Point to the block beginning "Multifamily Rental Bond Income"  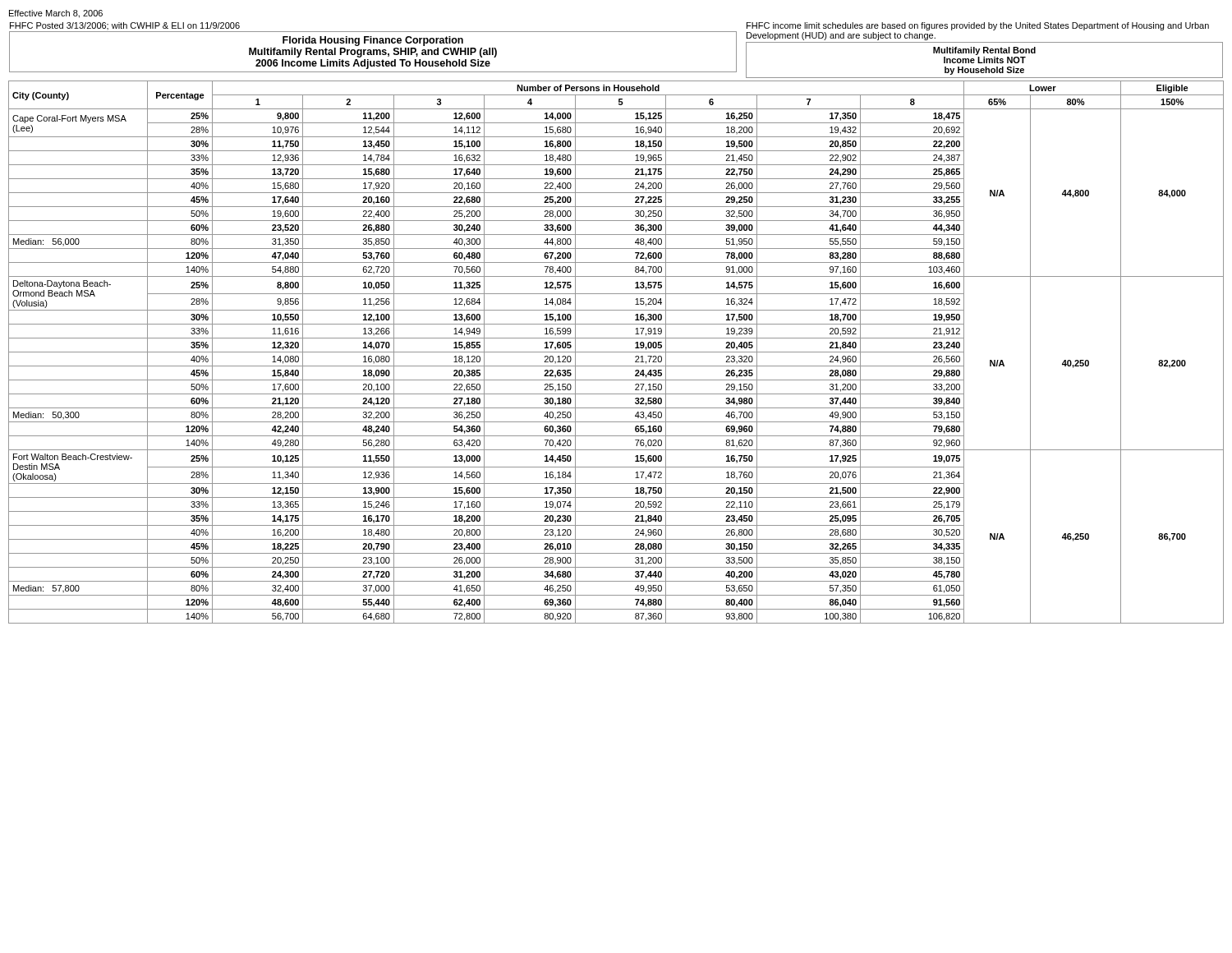[984, 60]
